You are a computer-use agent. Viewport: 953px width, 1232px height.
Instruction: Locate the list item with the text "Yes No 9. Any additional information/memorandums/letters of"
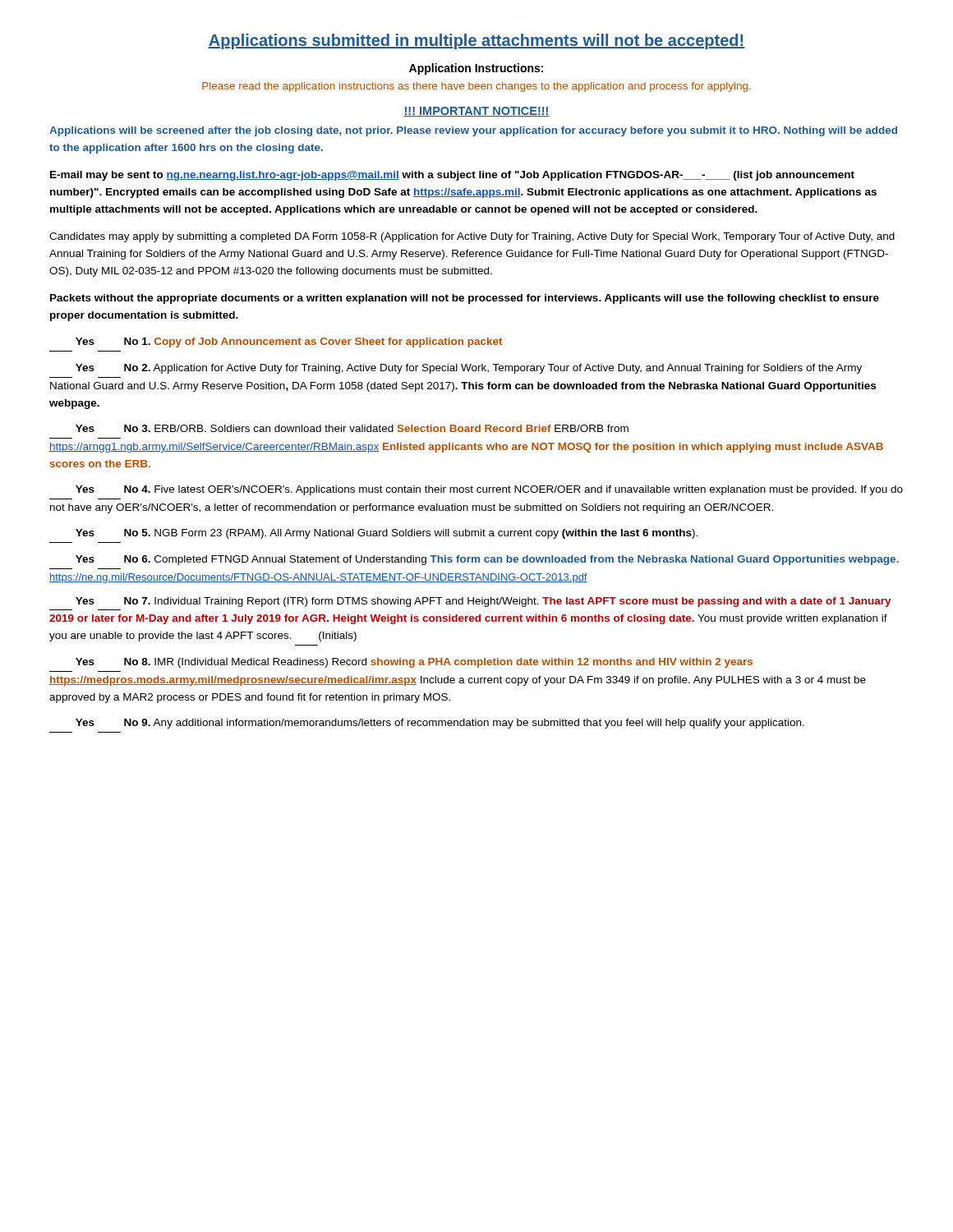tap(427, 724)
